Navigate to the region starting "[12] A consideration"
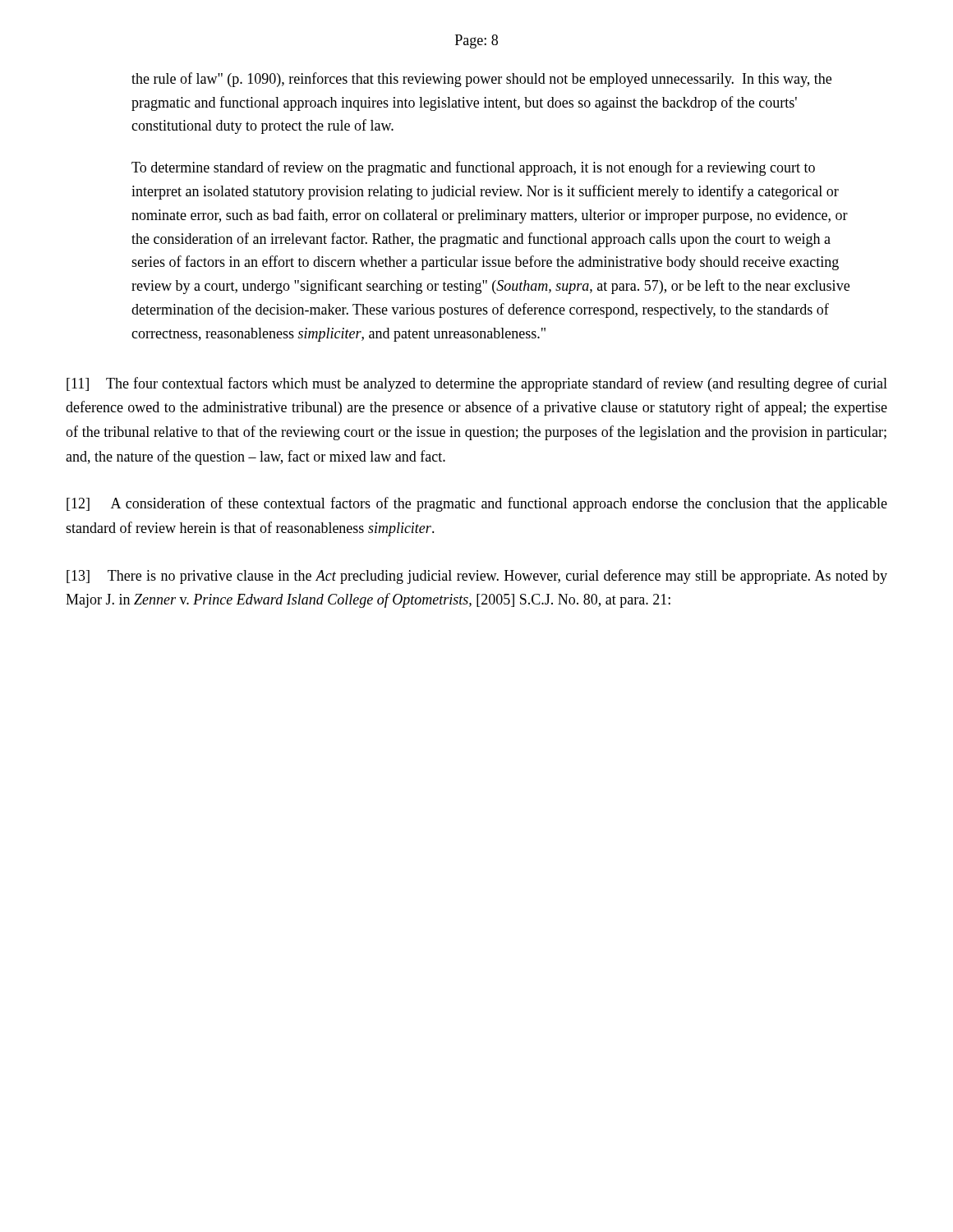 pyautogui.click(x=476, y=516)
